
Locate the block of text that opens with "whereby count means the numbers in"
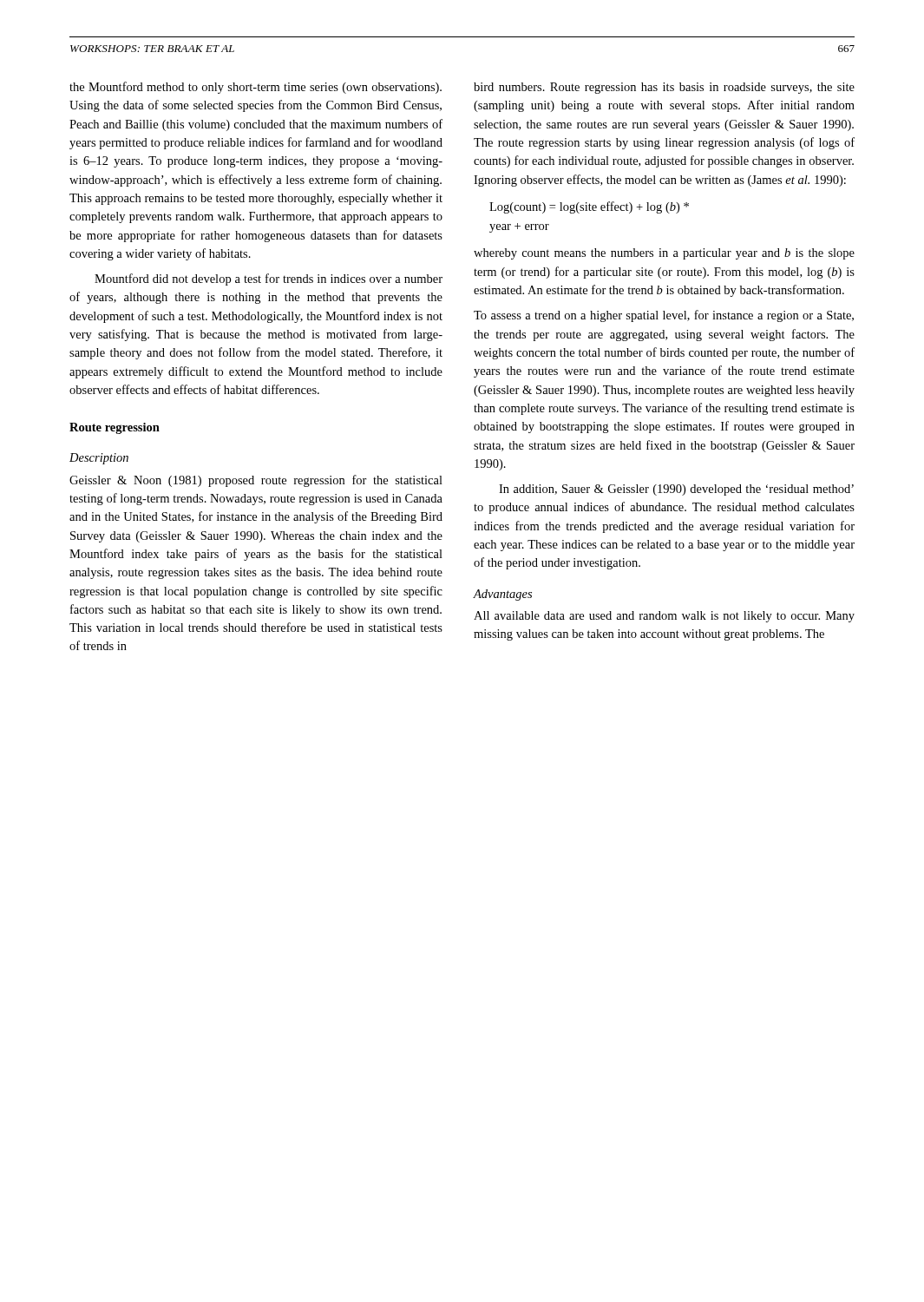coord(664,408)
